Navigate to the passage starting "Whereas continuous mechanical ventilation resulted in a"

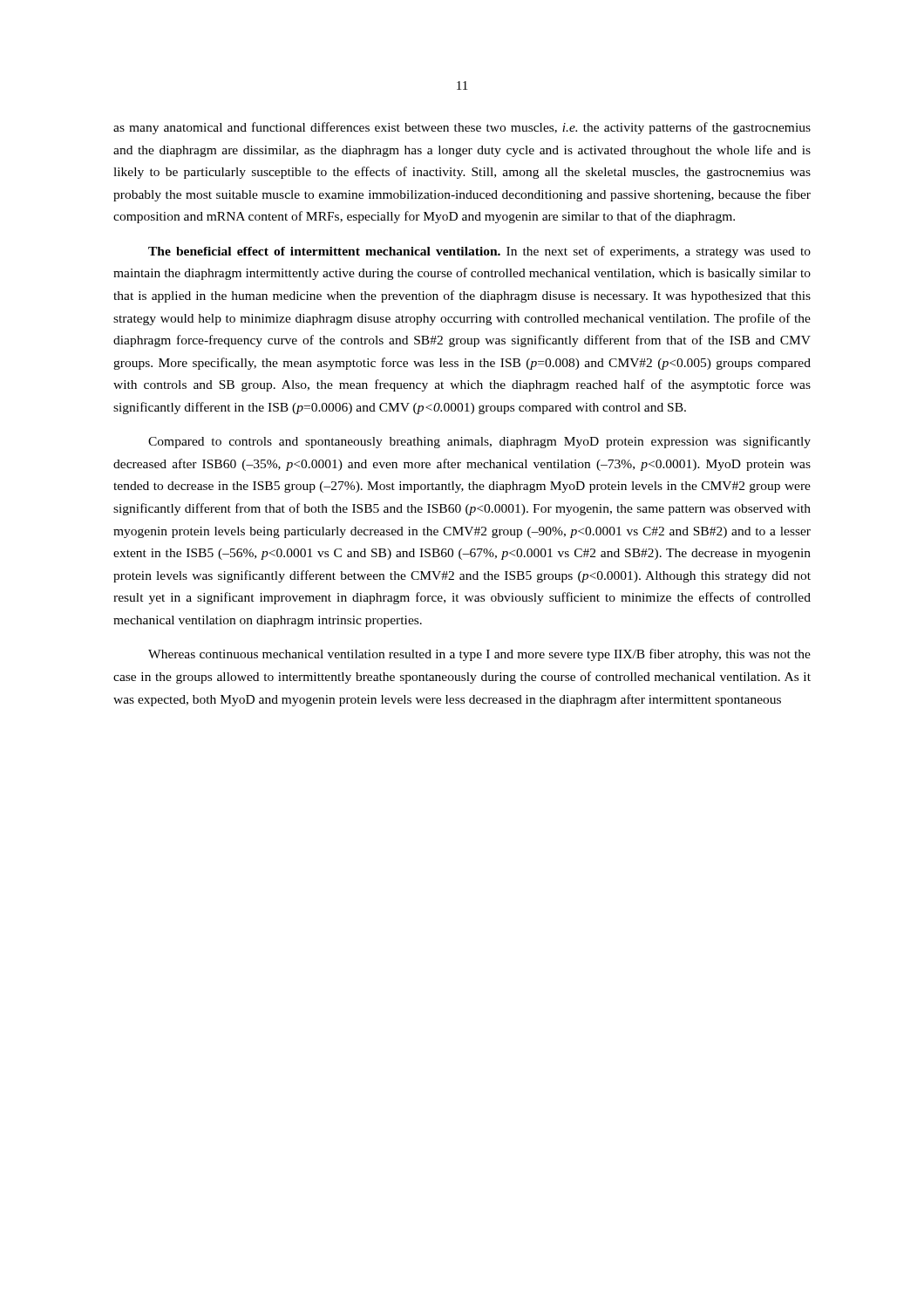(462, 676)
